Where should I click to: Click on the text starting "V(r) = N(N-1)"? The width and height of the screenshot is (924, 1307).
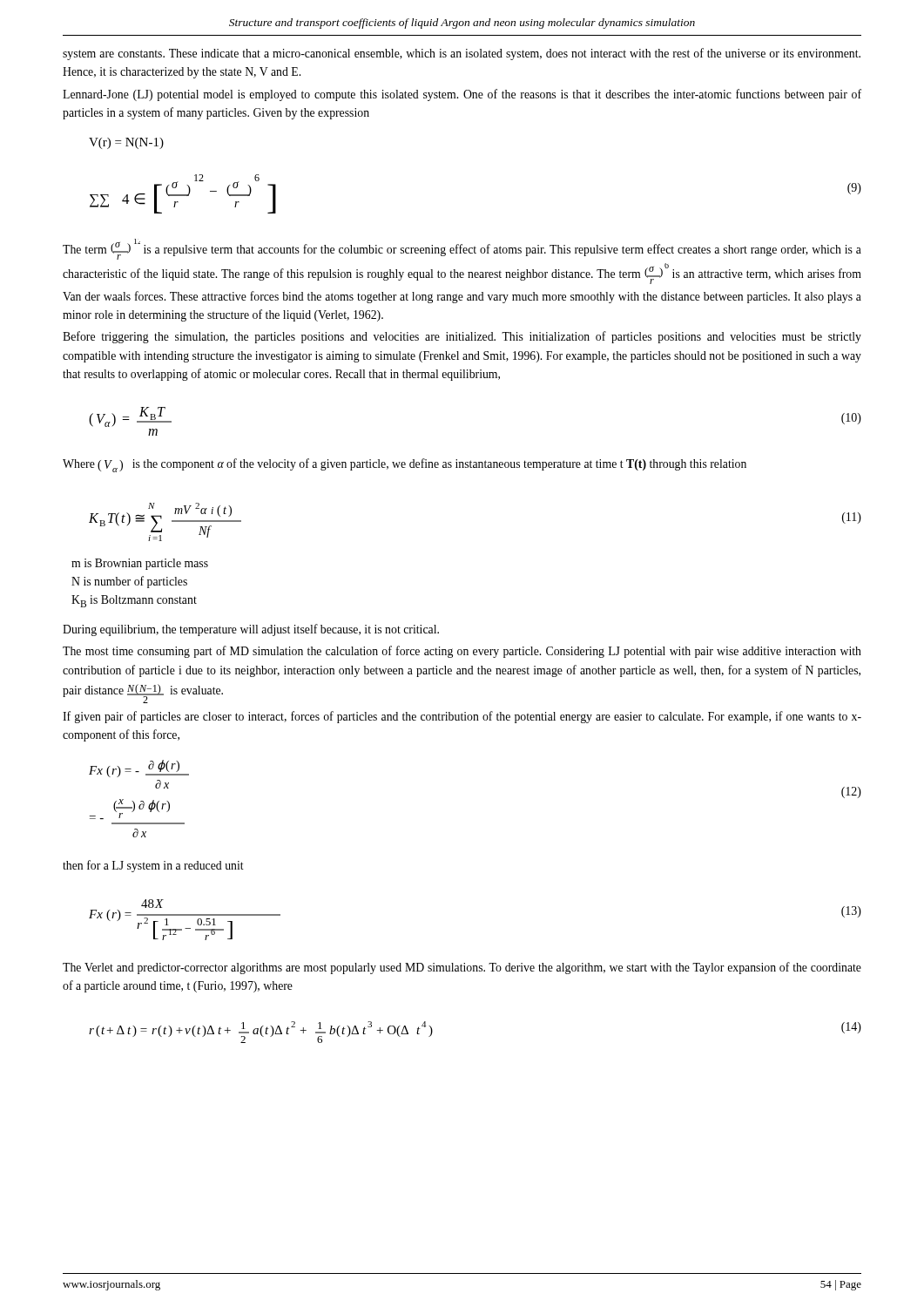point(126,142)
